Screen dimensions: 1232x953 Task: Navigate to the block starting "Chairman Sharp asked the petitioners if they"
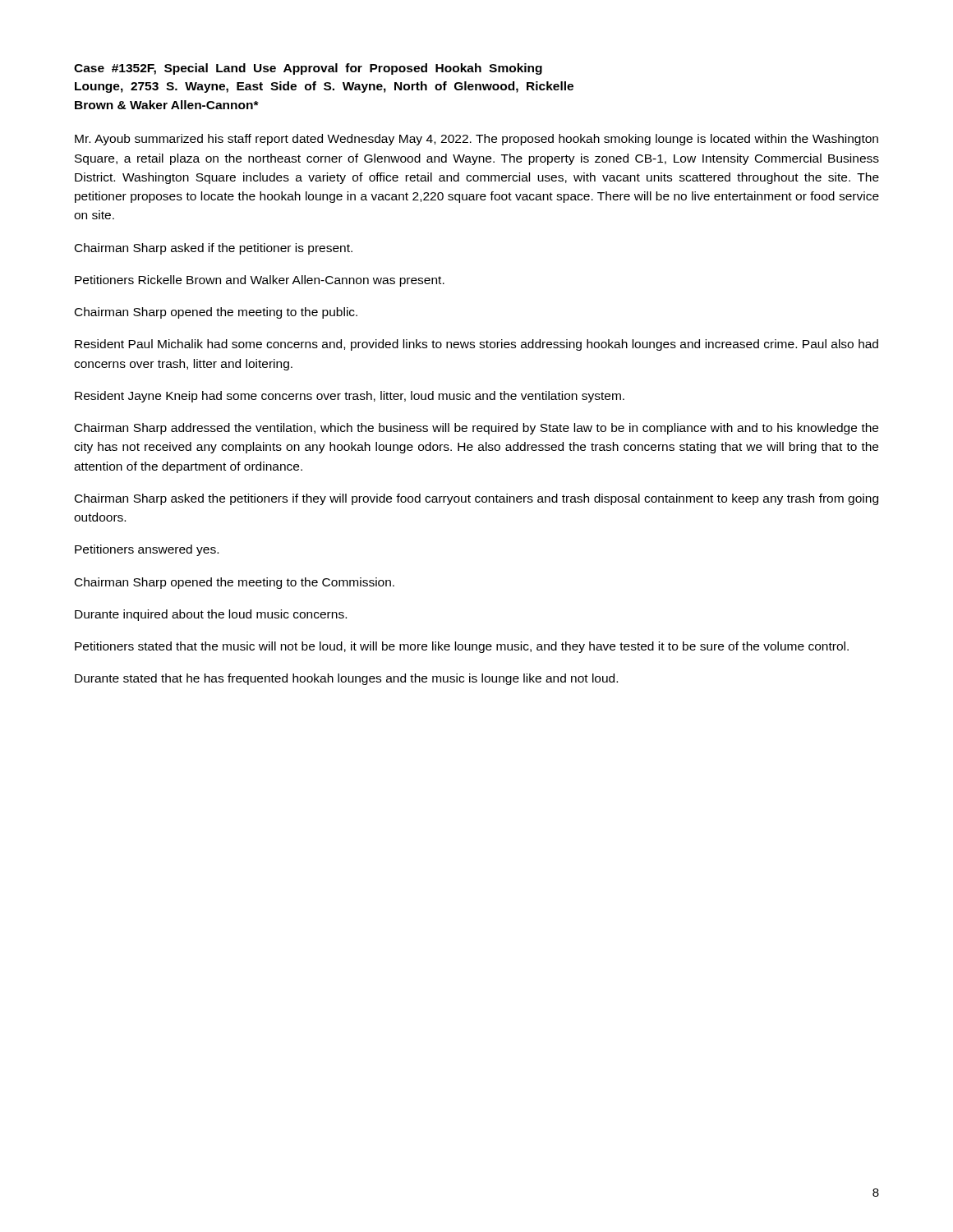click(476, 508)
